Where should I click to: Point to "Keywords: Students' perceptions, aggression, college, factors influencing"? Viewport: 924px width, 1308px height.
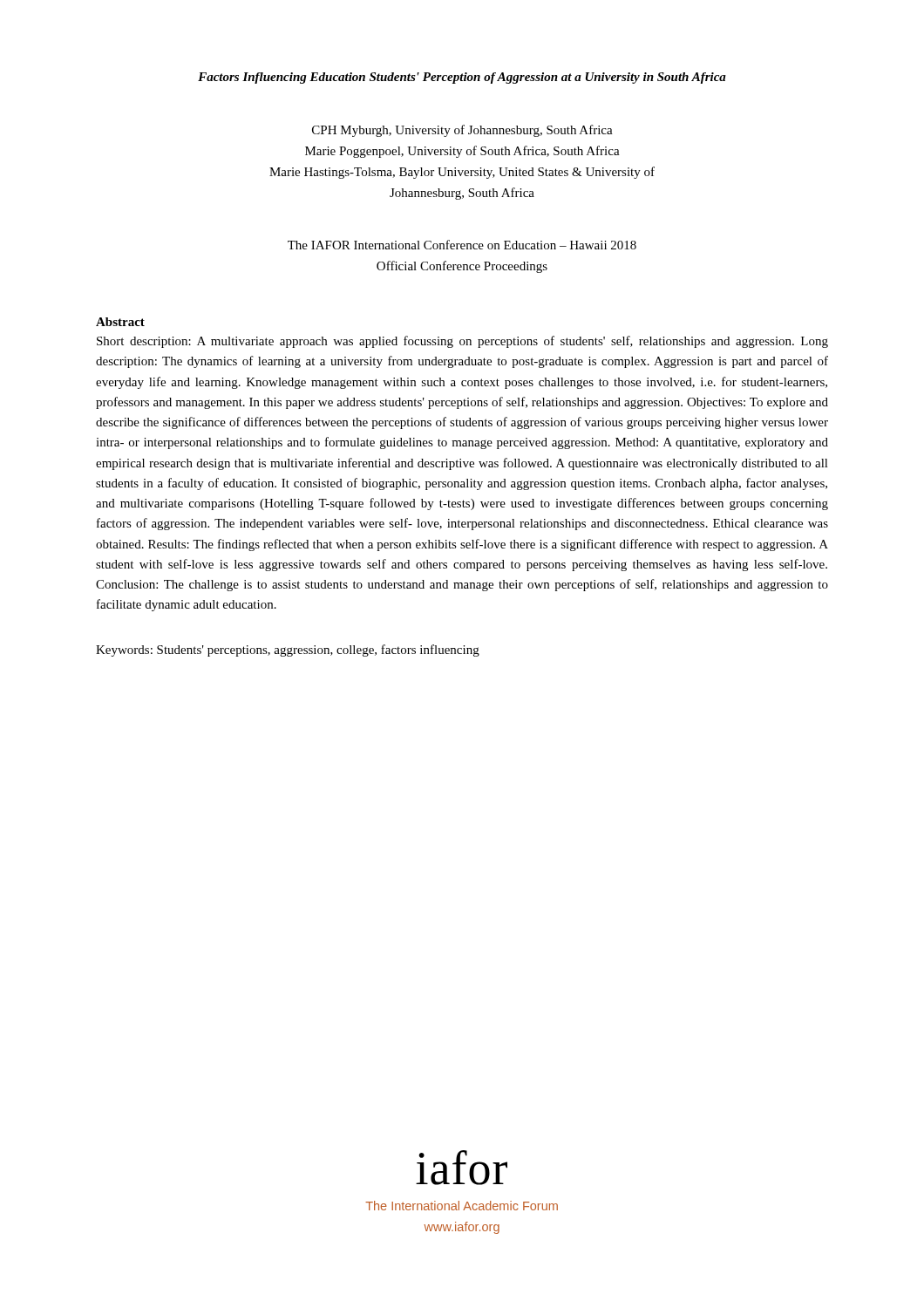coord(288,649)
